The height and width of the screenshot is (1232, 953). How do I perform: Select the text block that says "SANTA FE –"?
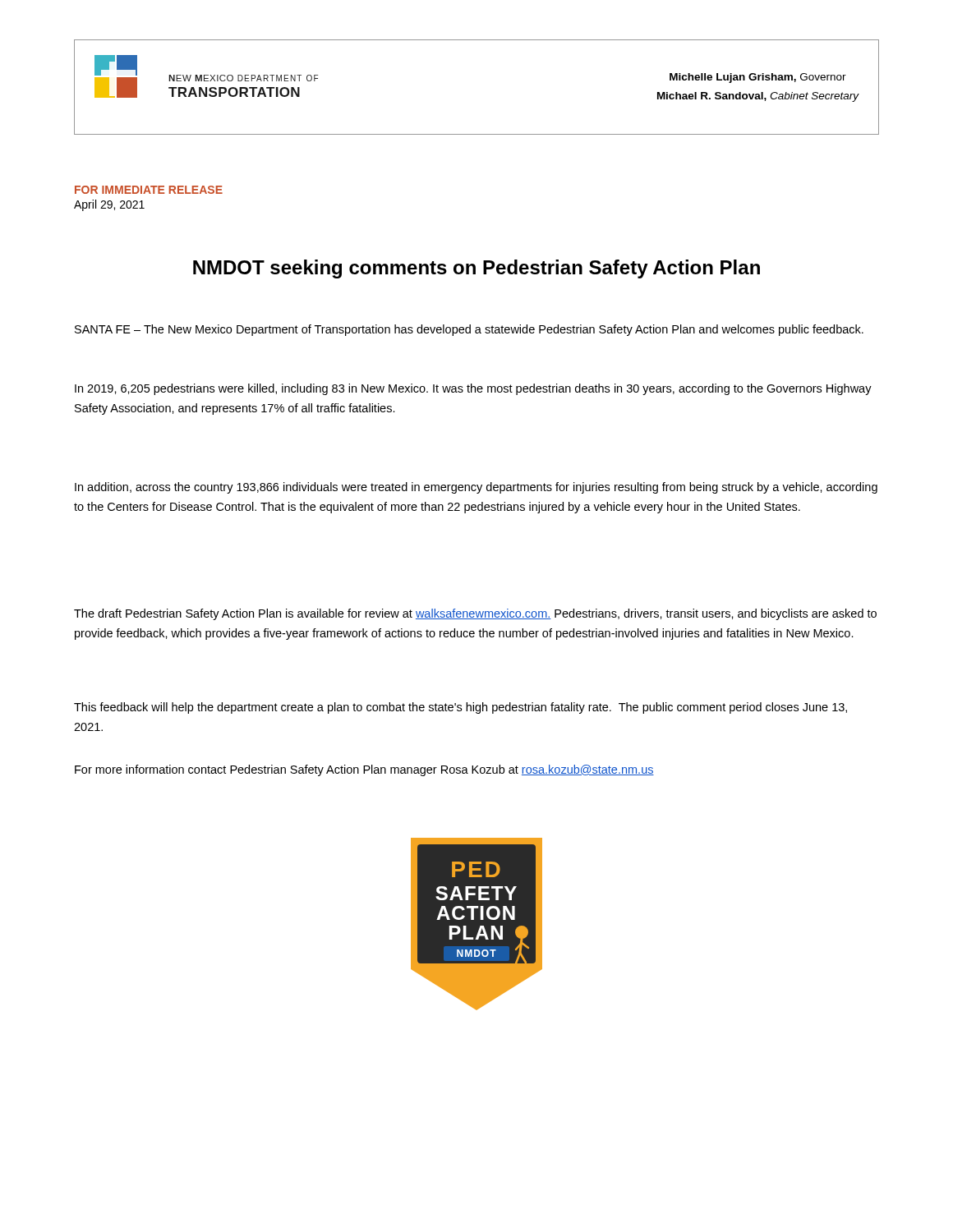click(x=469, y=329)
